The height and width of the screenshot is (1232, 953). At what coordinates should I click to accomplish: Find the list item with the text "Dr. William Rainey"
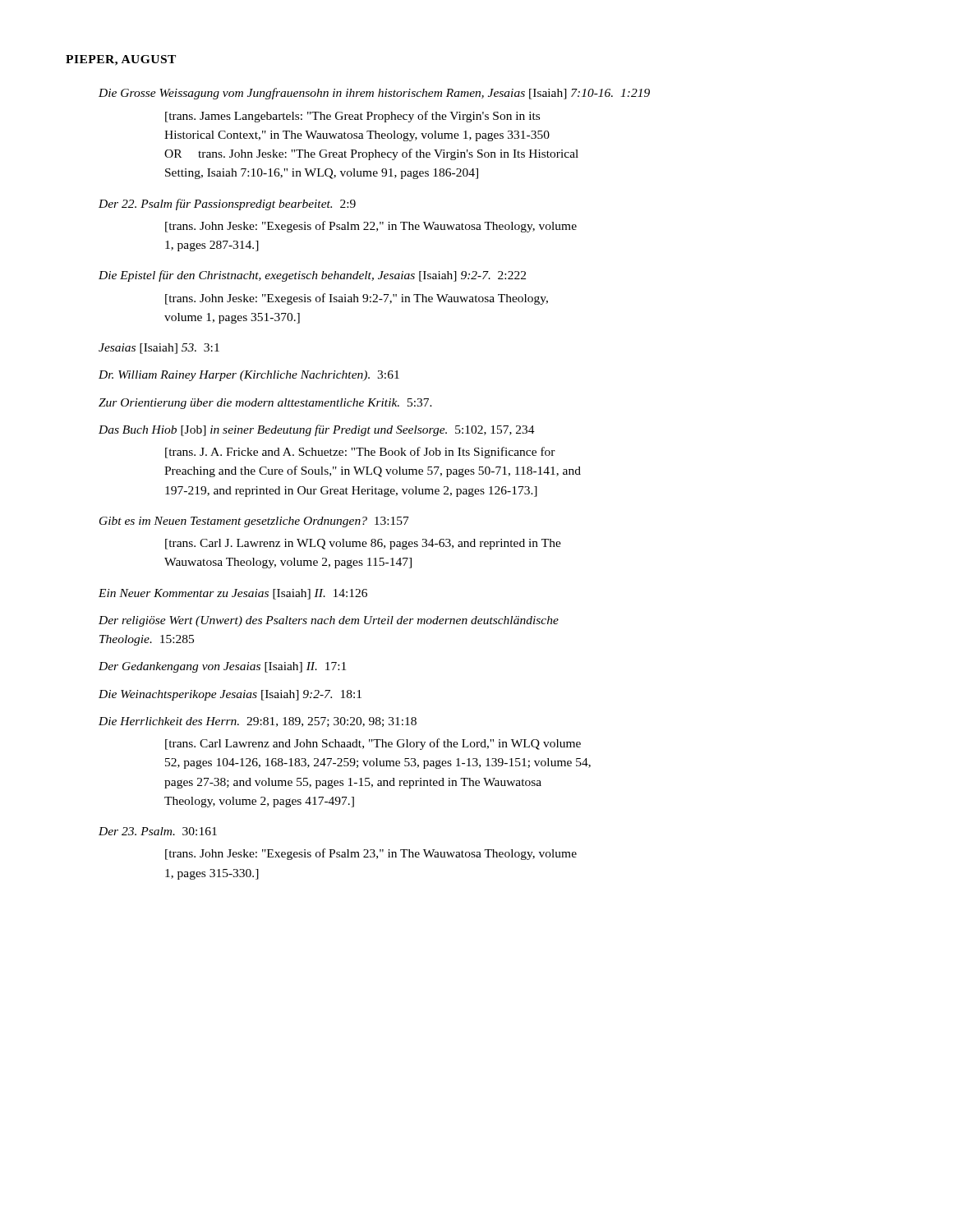(249, 376)
